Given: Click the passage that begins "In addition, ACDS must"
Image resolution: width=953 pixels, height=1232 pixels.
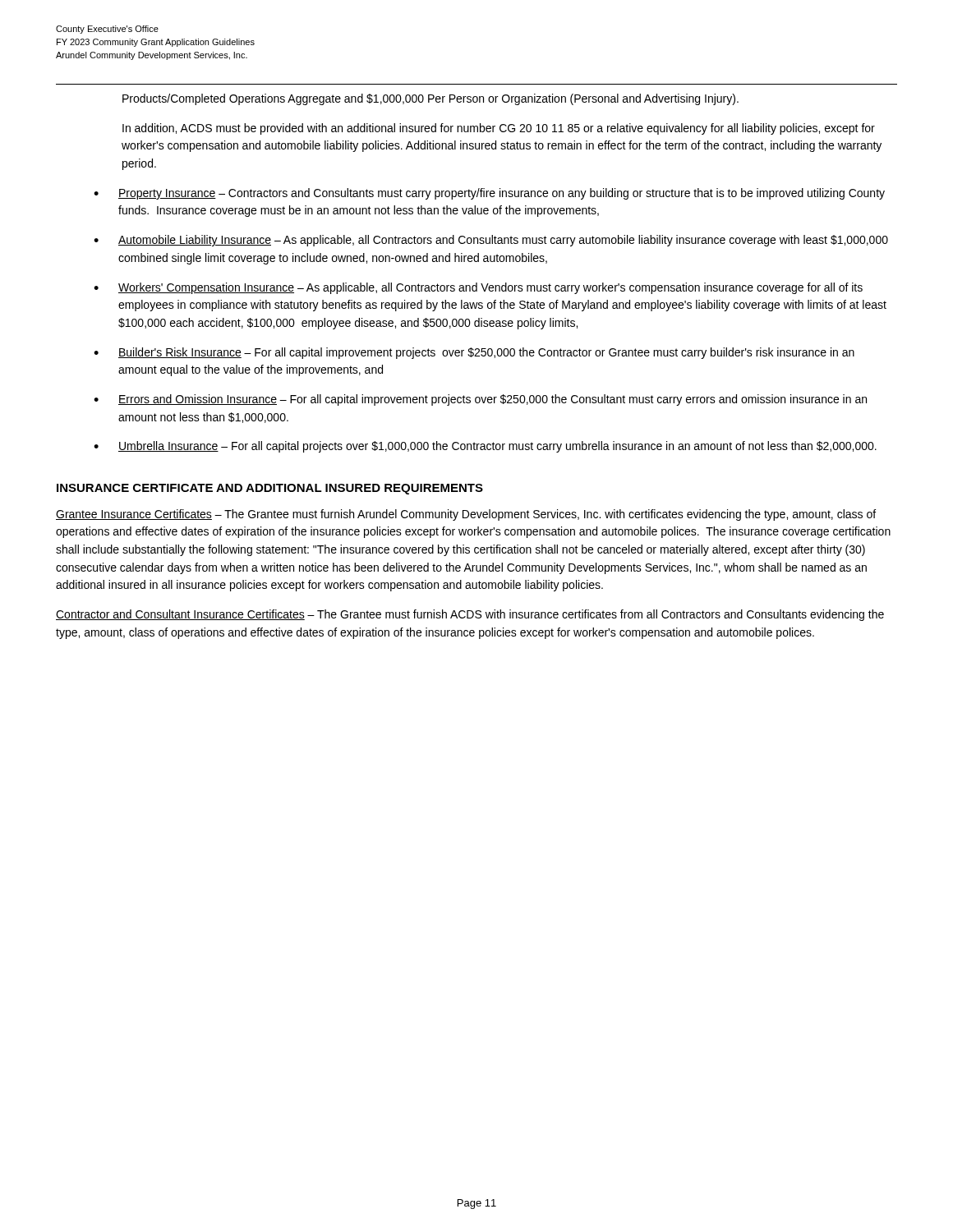Looking at the screenshot, I should coord(502,146).
